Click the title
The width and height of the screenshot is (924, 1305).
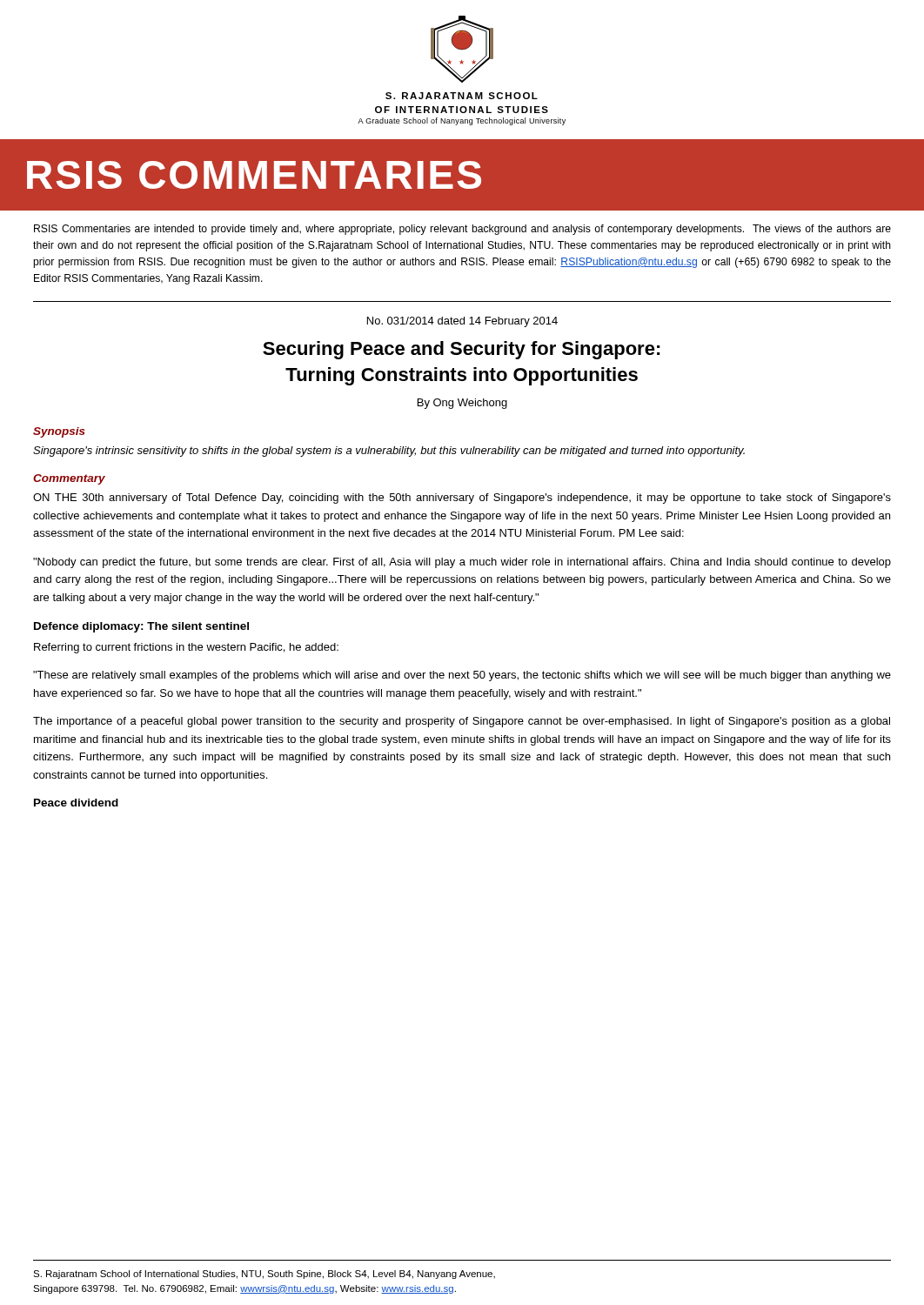[x=462, y=361]
